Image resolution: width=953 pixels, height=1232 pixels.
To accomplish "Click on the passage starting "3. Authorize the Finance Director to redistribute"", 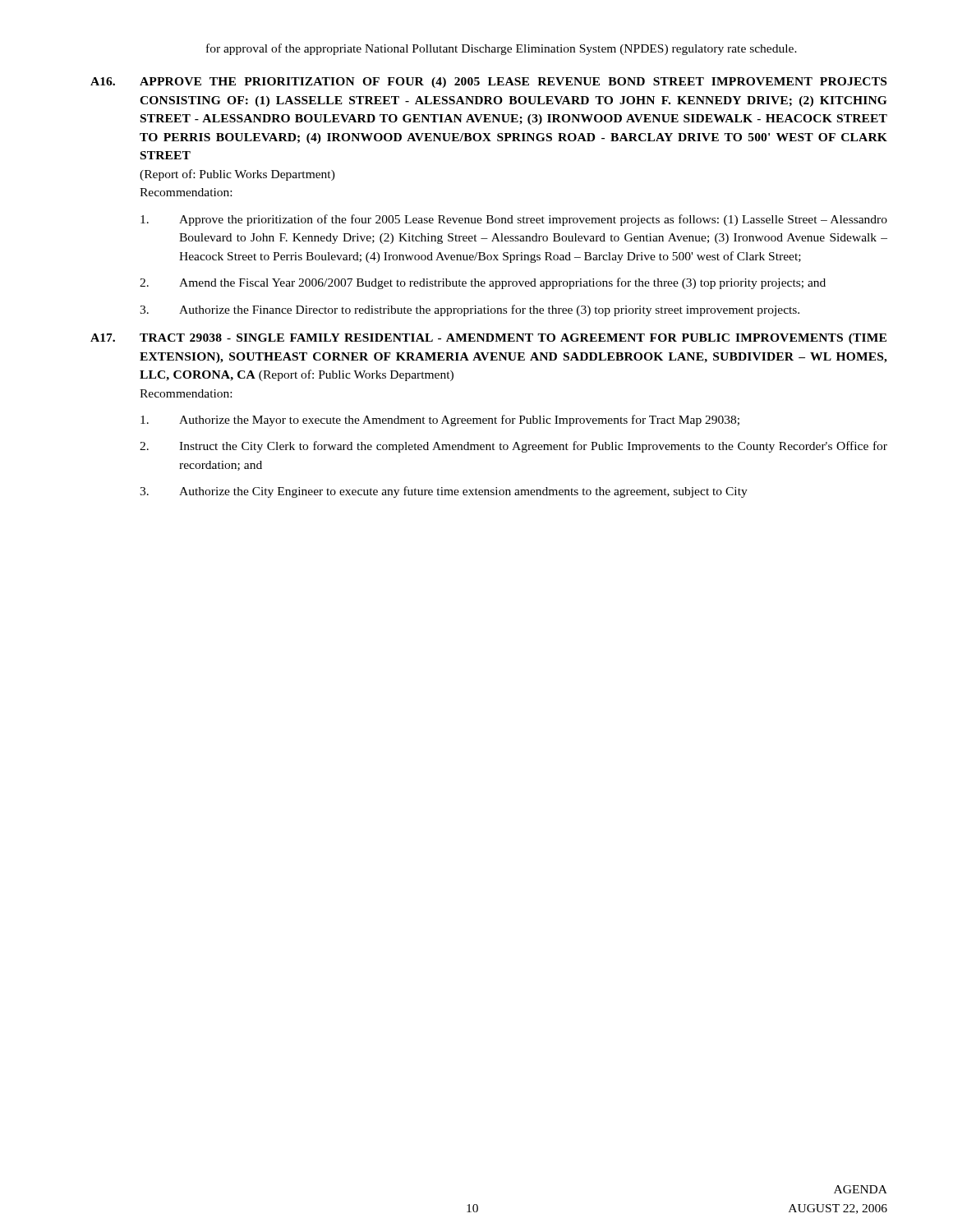I will pyautogui.click(x=513, y=310).
